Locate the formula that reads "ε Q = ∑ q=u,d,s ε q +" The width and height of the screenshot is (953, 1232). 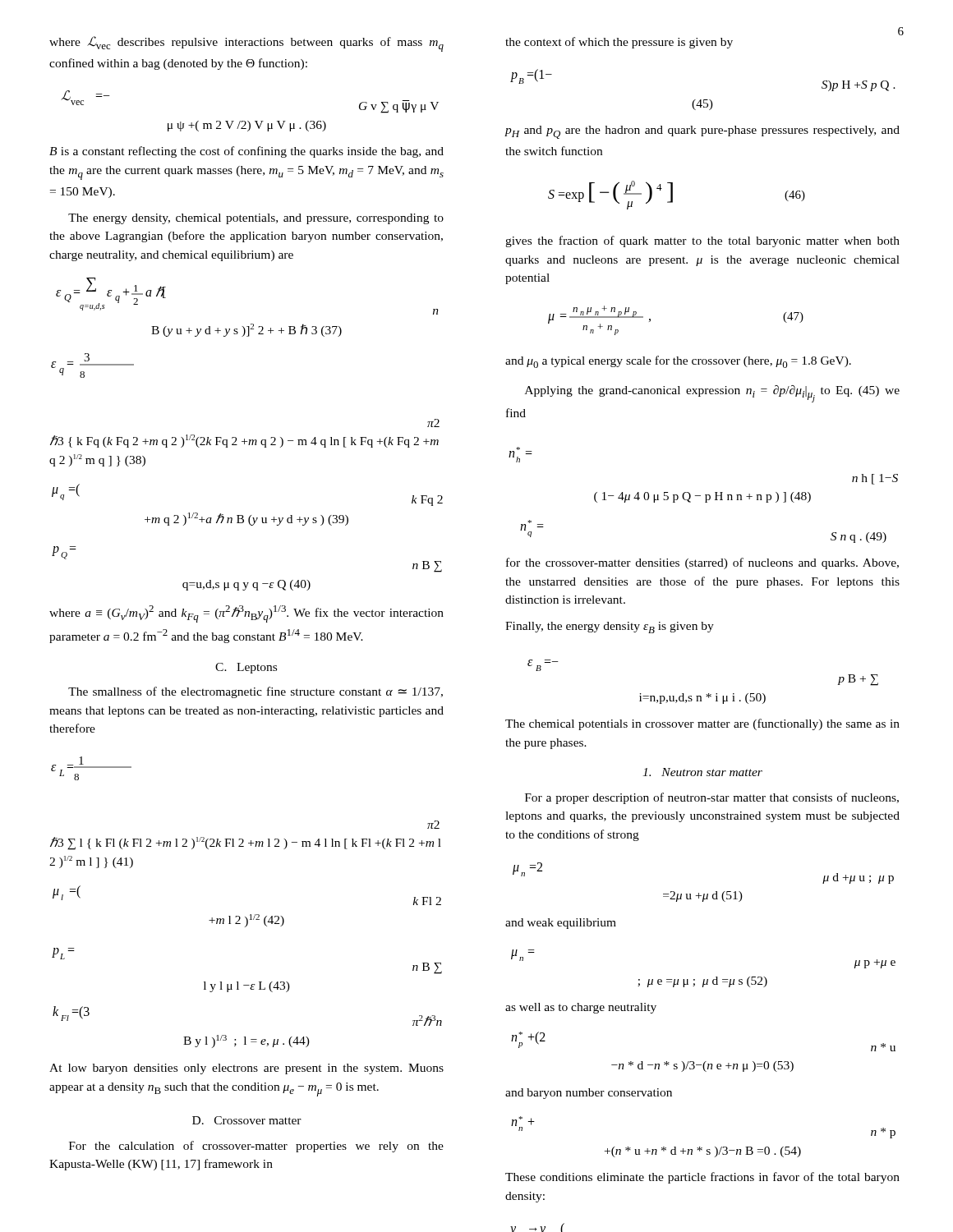tap(92, 291)
